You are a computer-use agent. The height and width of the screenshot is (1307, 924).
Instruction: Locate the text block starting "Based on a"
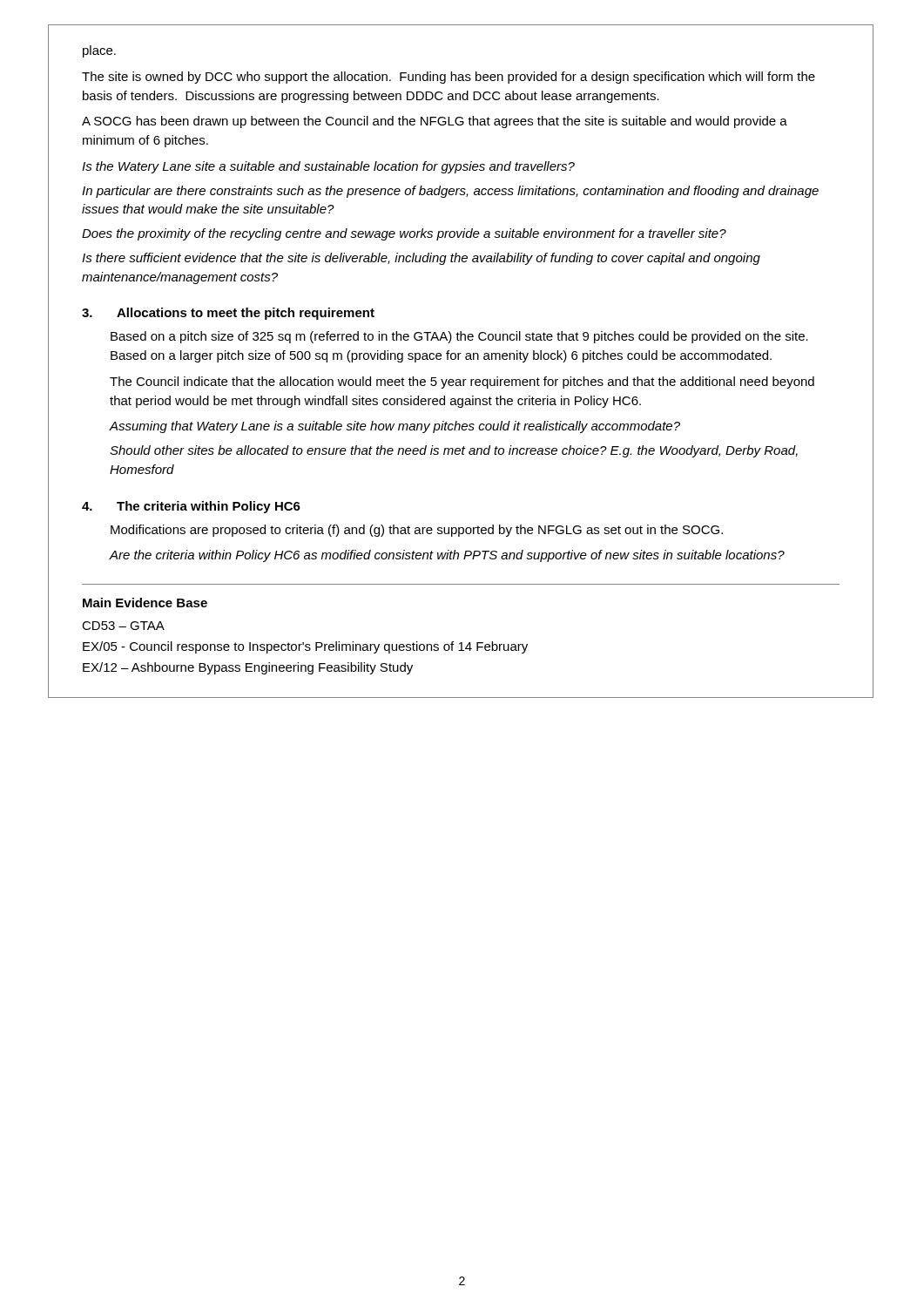461,346
